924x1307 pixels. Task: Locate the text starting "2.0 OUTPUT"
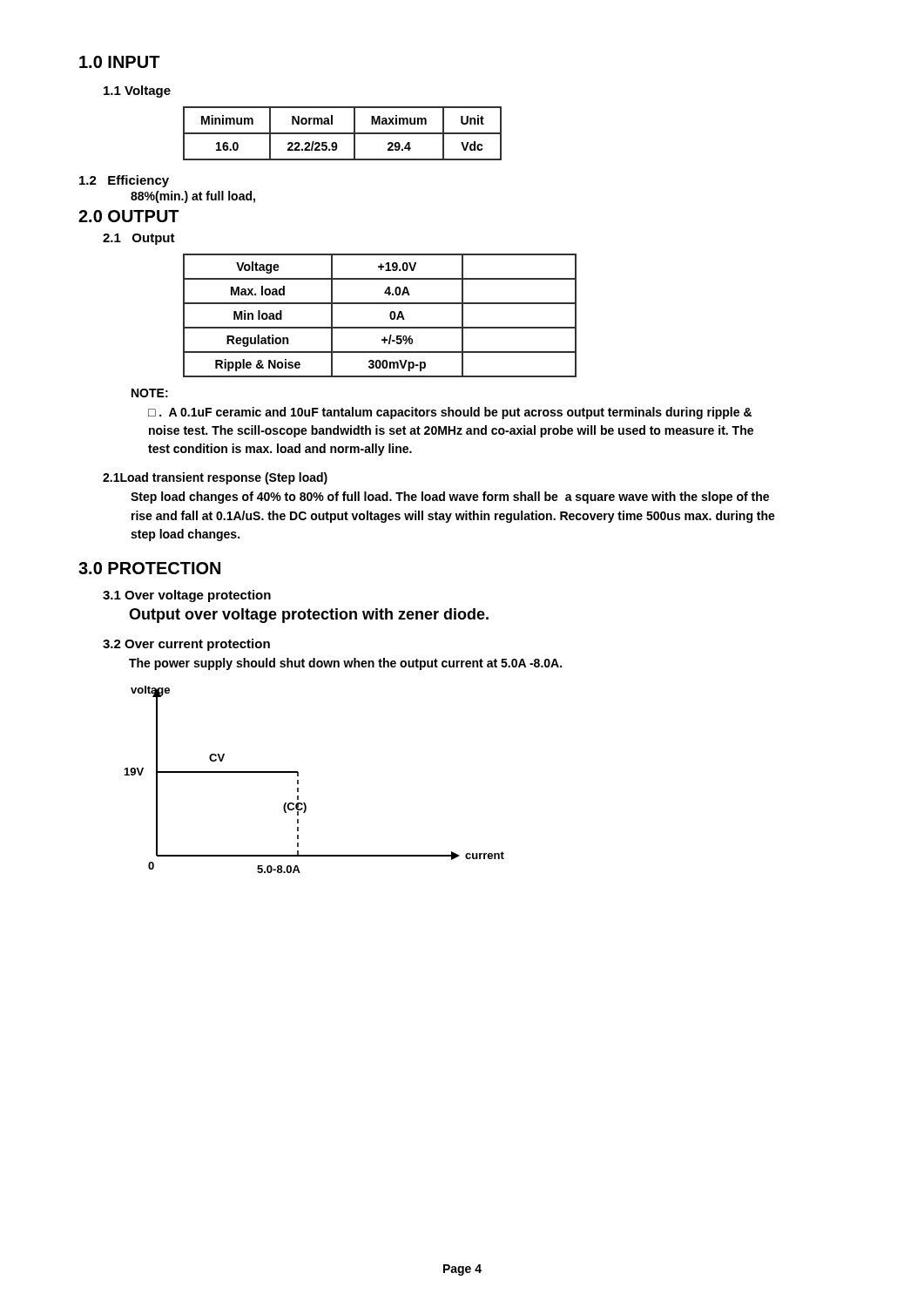click(x=129, y=216)
